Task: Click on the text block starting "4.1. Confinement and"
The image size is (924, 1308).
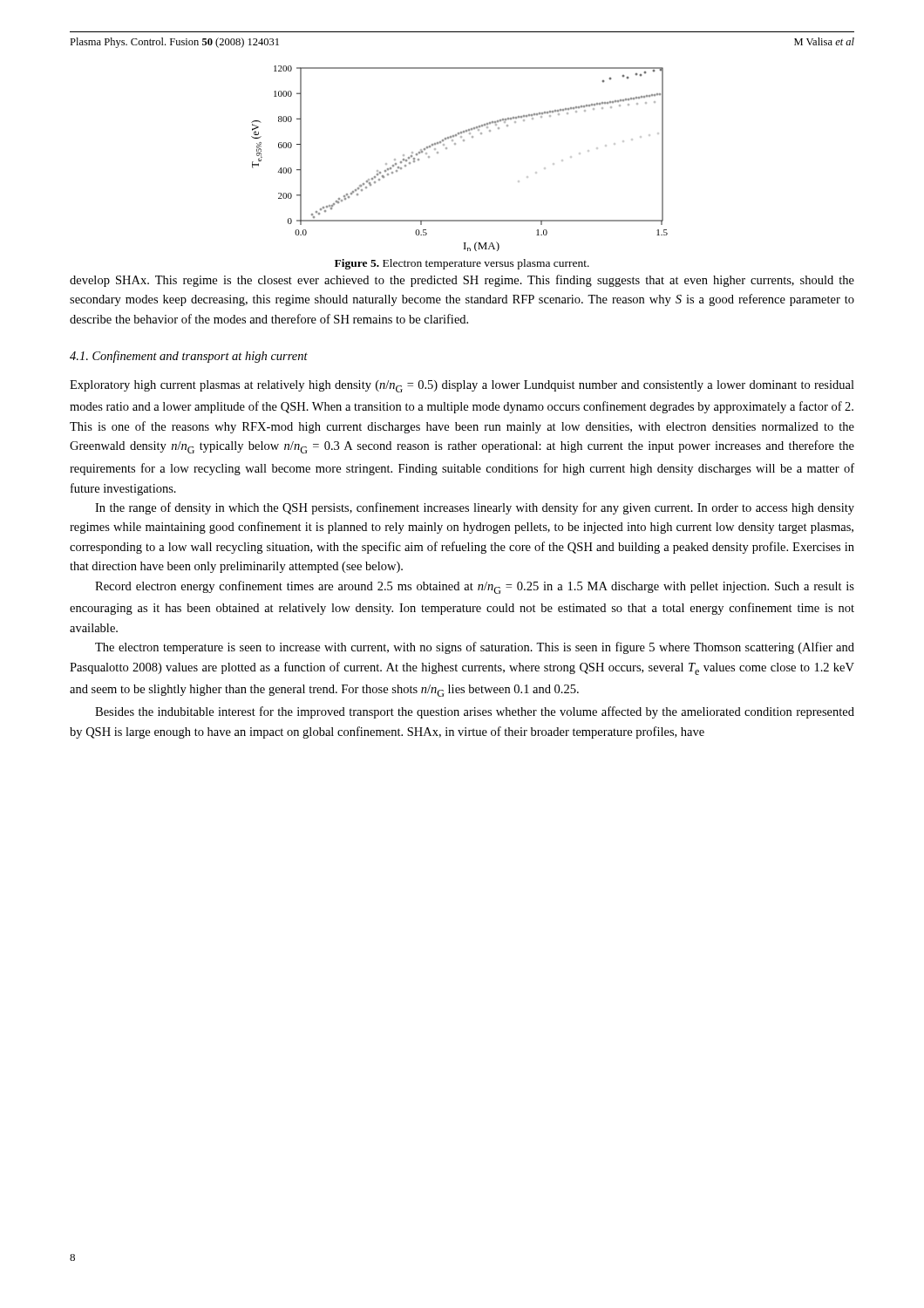Action: tap(189, 356)
